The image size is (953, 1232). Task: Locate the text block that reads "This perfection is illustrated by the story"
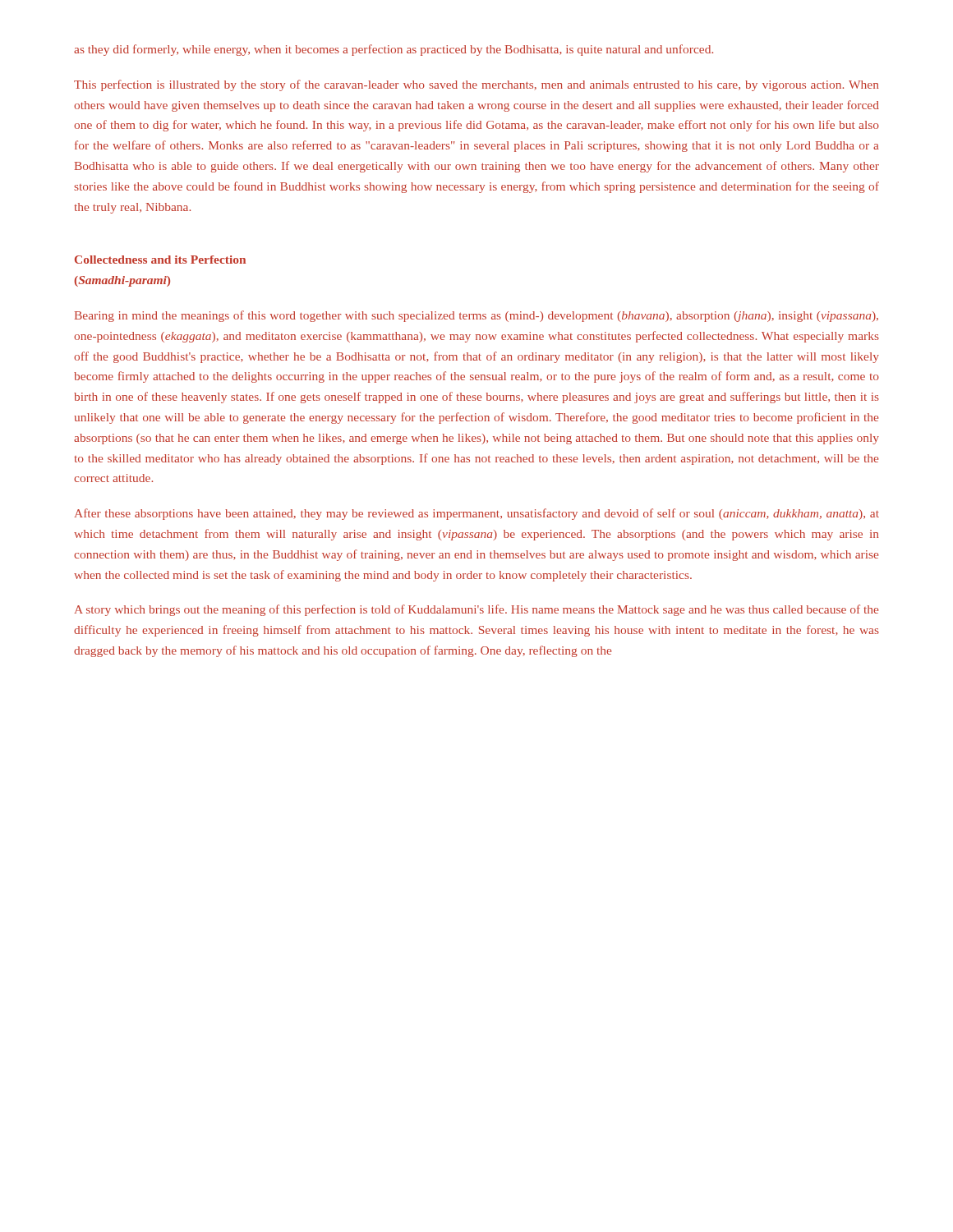click(x=476, y=145)
